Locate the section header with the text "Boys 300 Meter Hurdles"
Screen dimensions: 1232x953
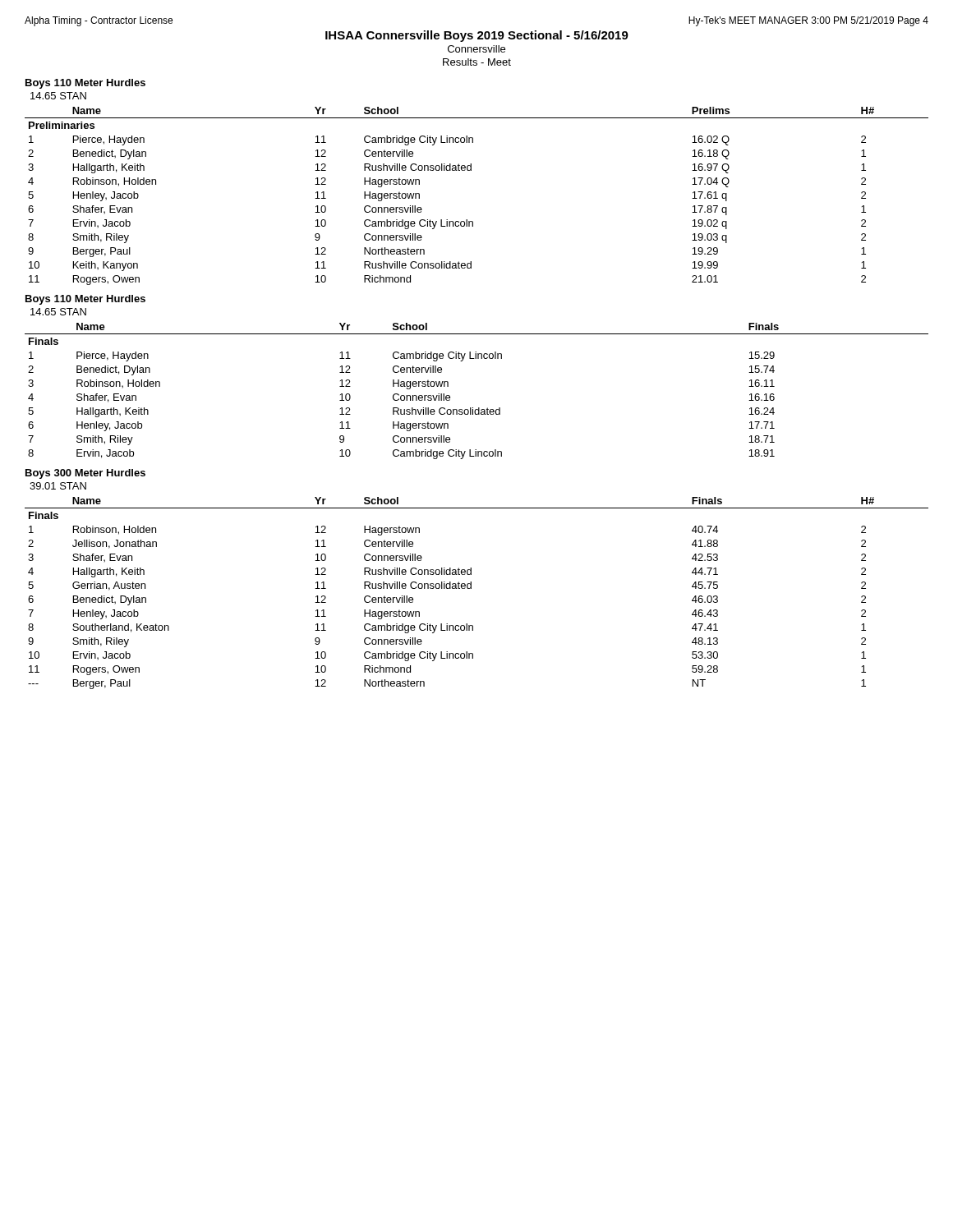[x=85, y=473]
